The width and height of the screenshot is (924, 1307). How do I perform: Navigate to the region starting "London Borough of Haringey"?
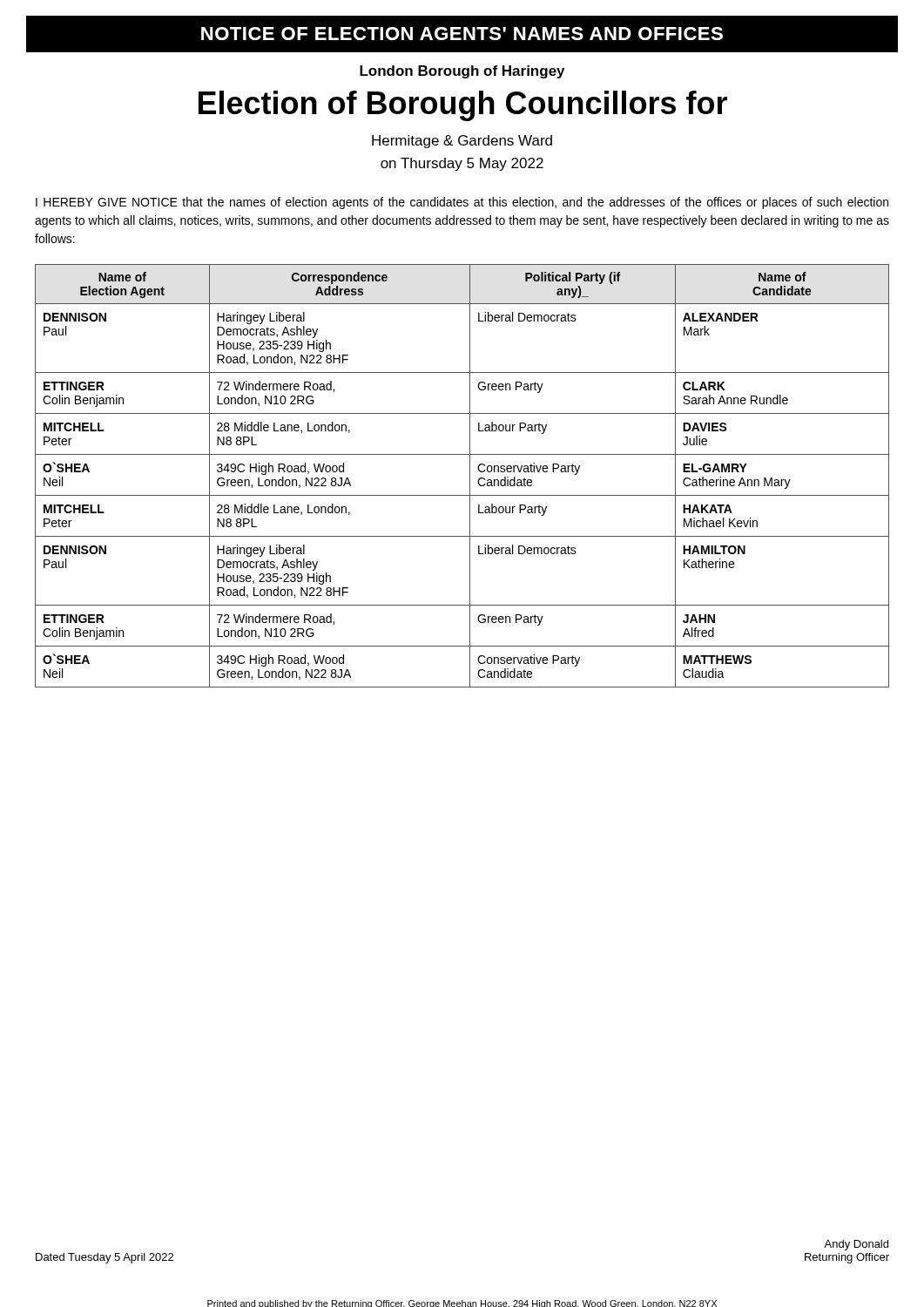(462, 71)
